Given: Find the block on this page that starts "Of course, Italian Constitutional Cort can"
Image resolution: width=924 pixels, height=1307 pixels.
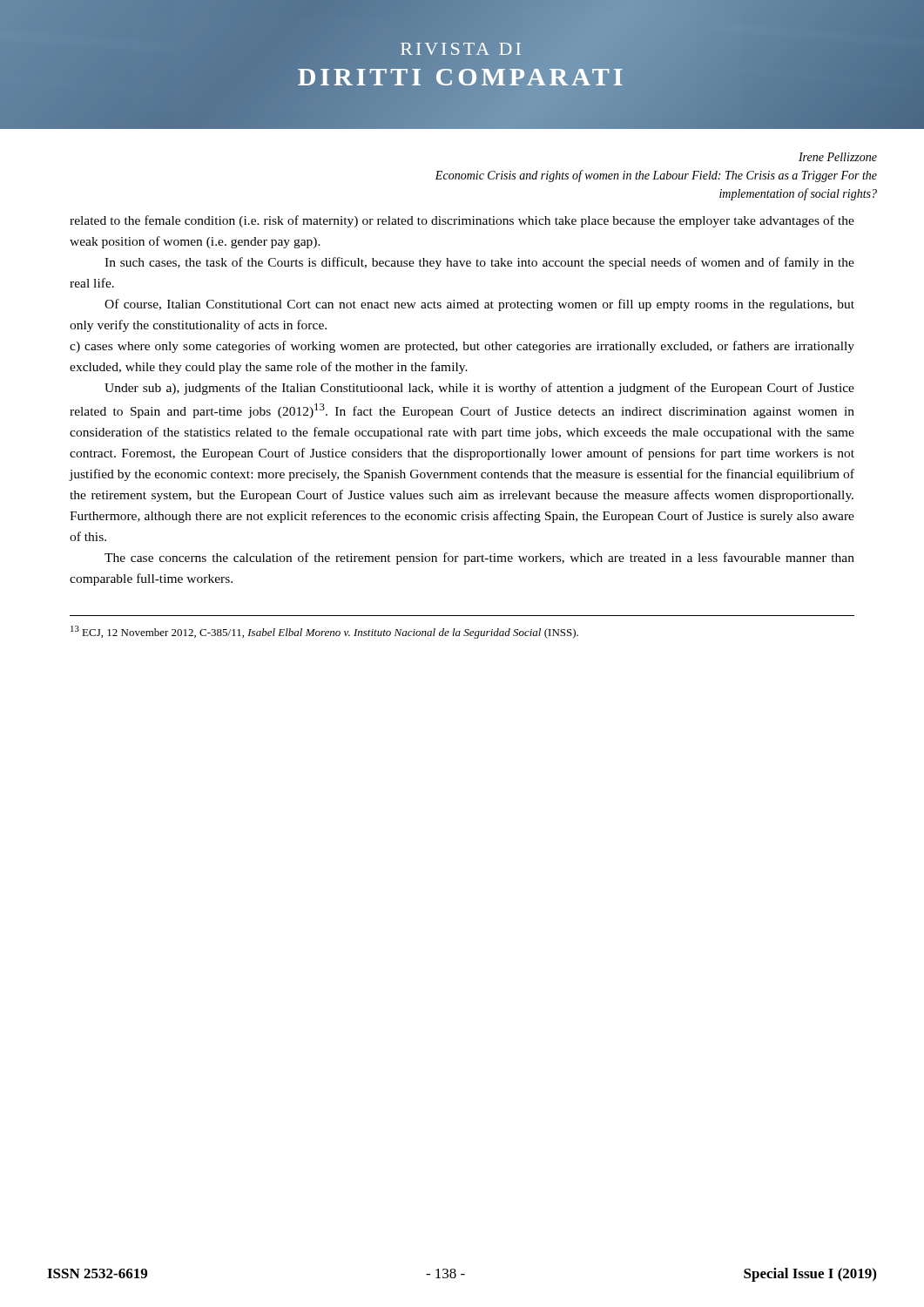Looking at the screenshot, I should point(462,315).
